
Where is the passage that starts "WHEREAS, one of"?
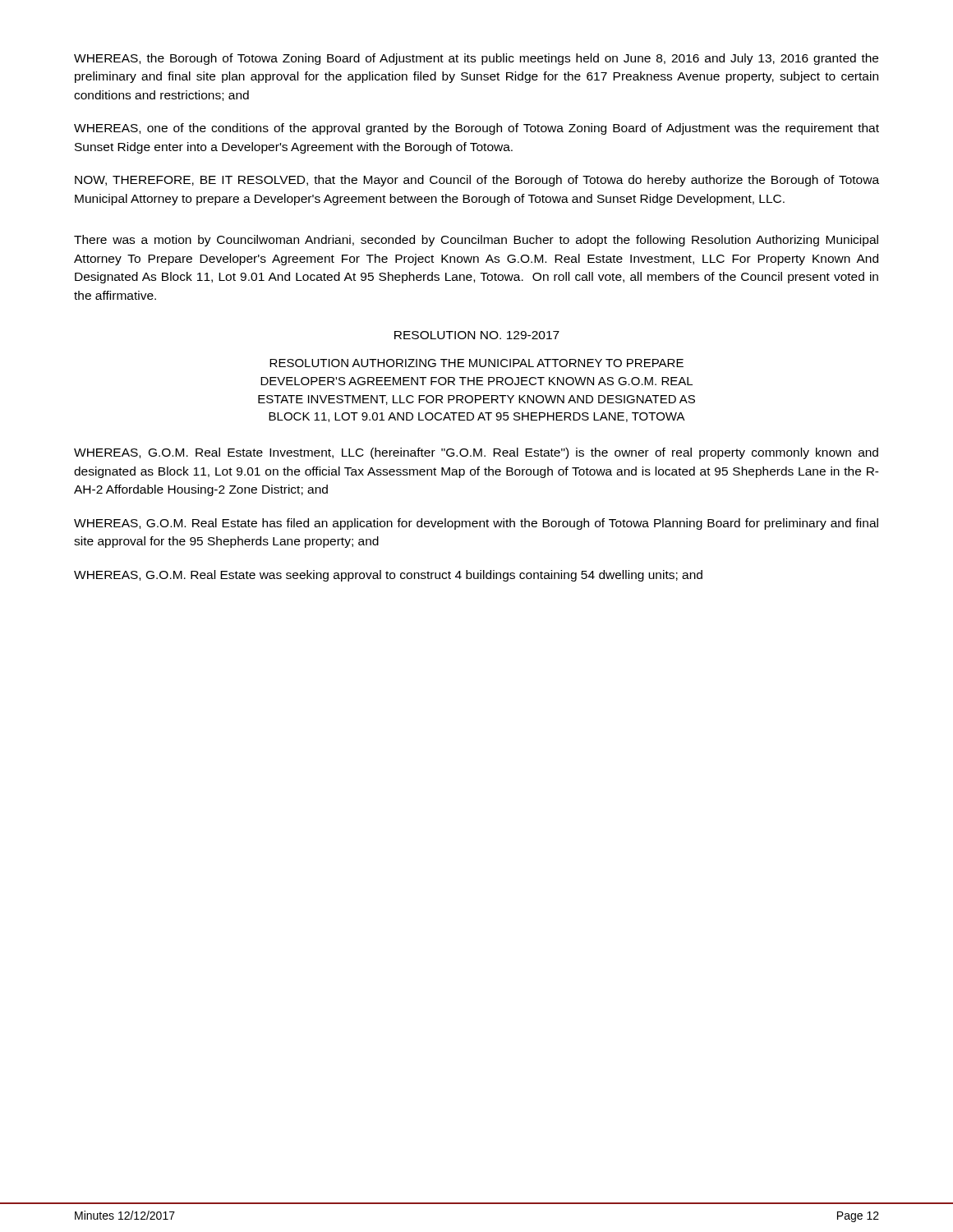(476, 137)
